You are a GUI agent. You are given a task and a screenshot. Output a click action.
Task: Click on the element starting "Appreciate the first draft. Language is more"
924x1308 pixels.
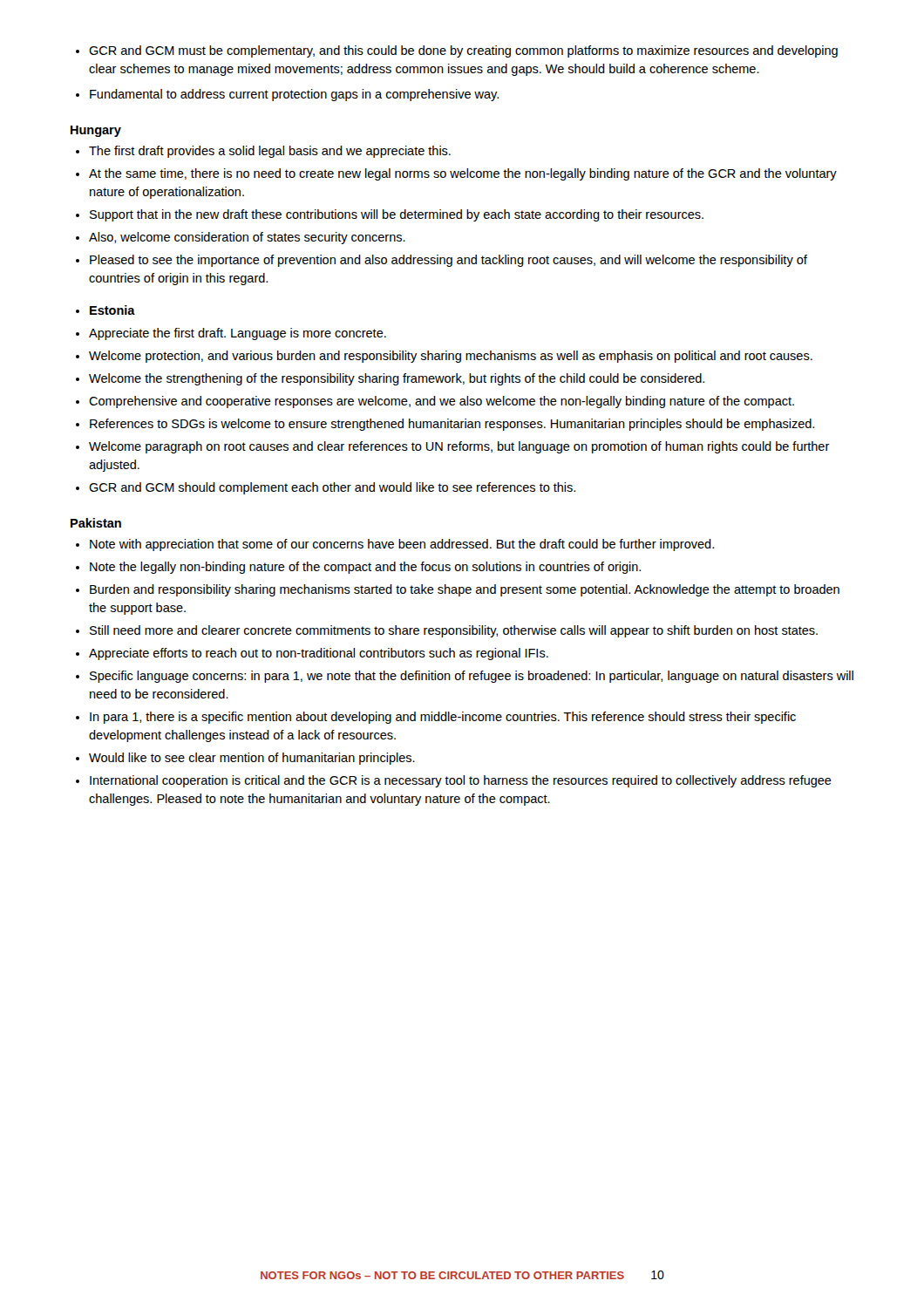tap(238, 333)
